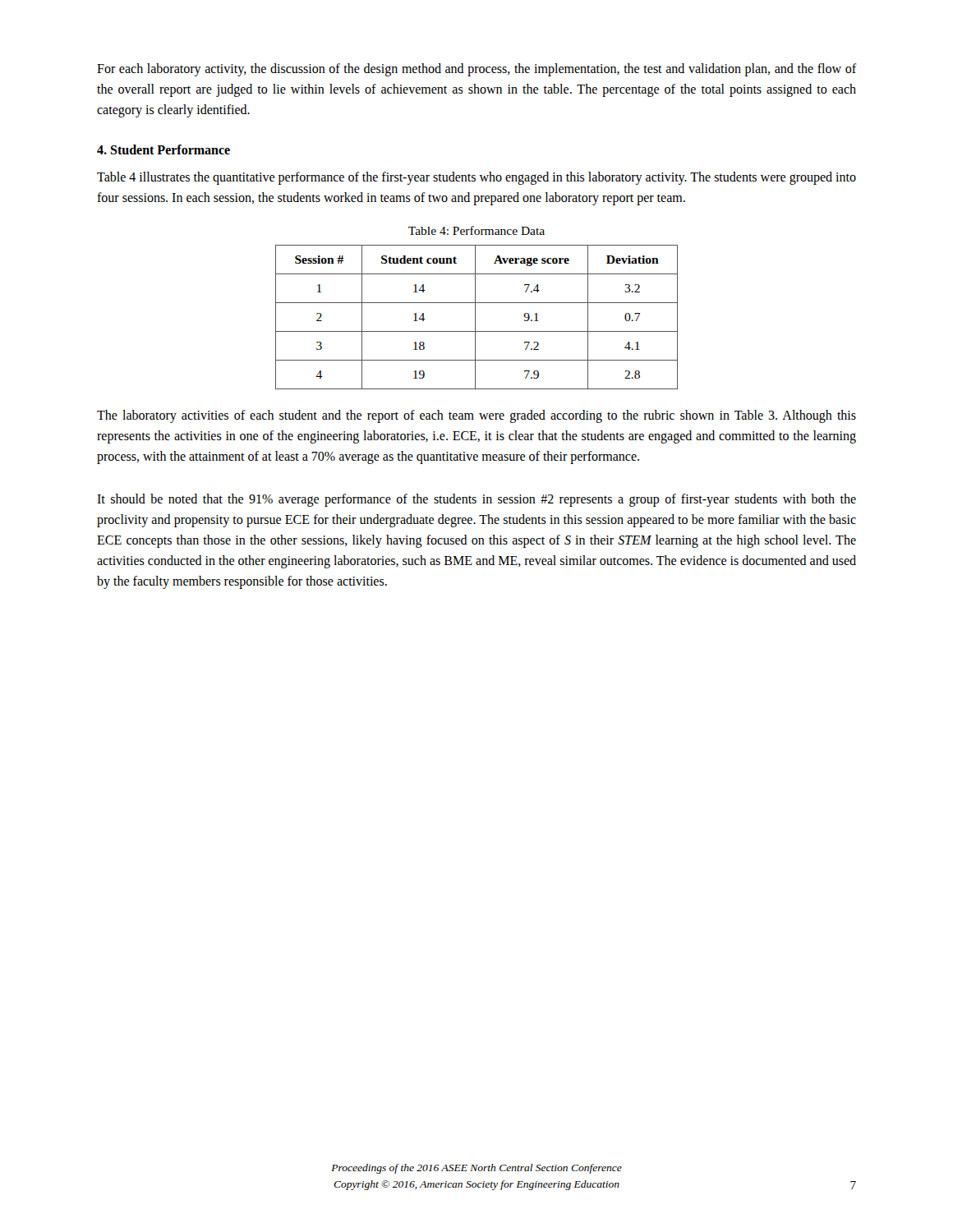Select the text block that says "For each laboratory activity,"

tap(476, 89)
